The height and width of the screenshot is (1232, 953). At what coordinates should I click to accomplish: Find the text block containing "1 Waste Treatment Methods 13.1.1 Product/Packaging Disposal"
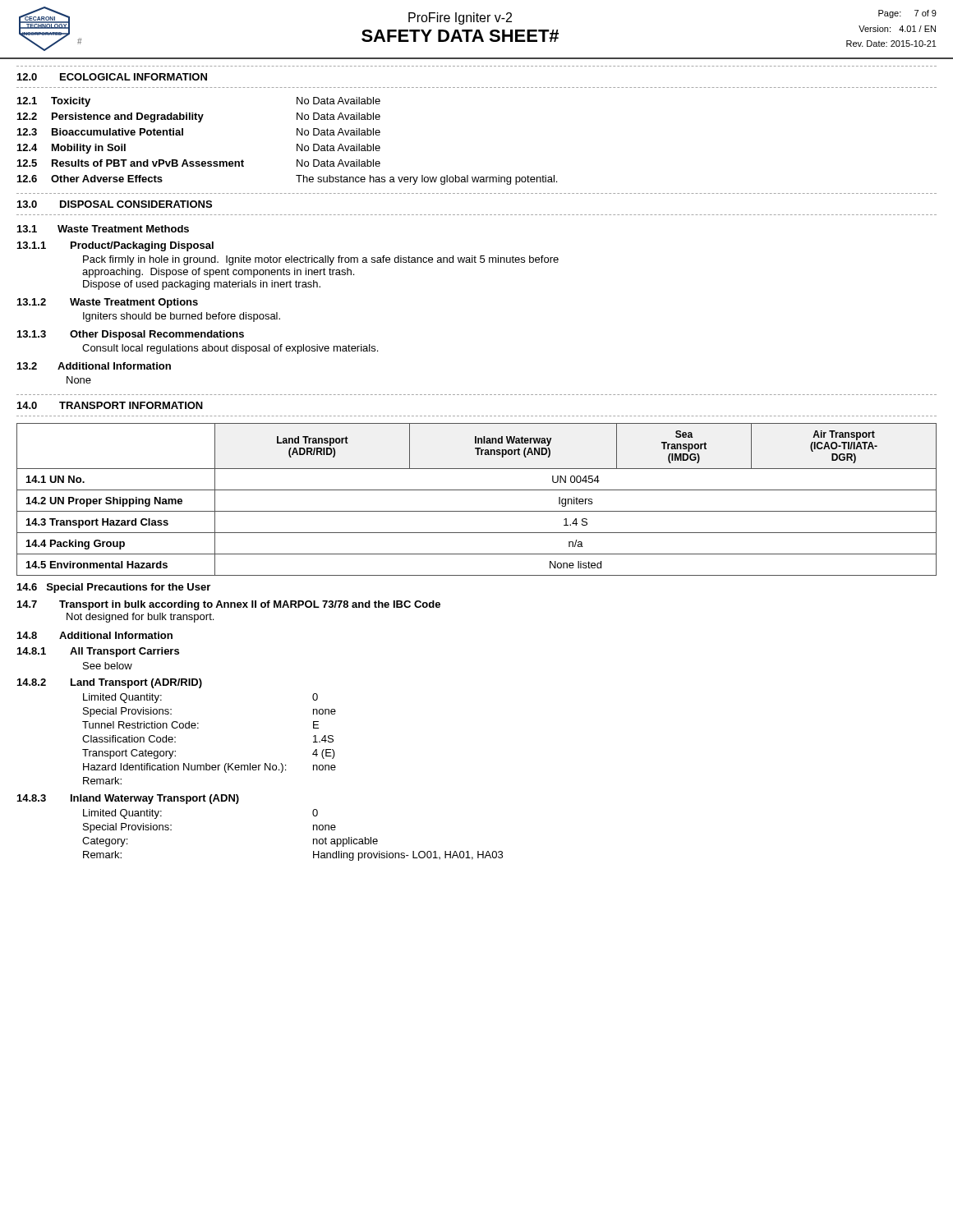click(x=103, y=229)
